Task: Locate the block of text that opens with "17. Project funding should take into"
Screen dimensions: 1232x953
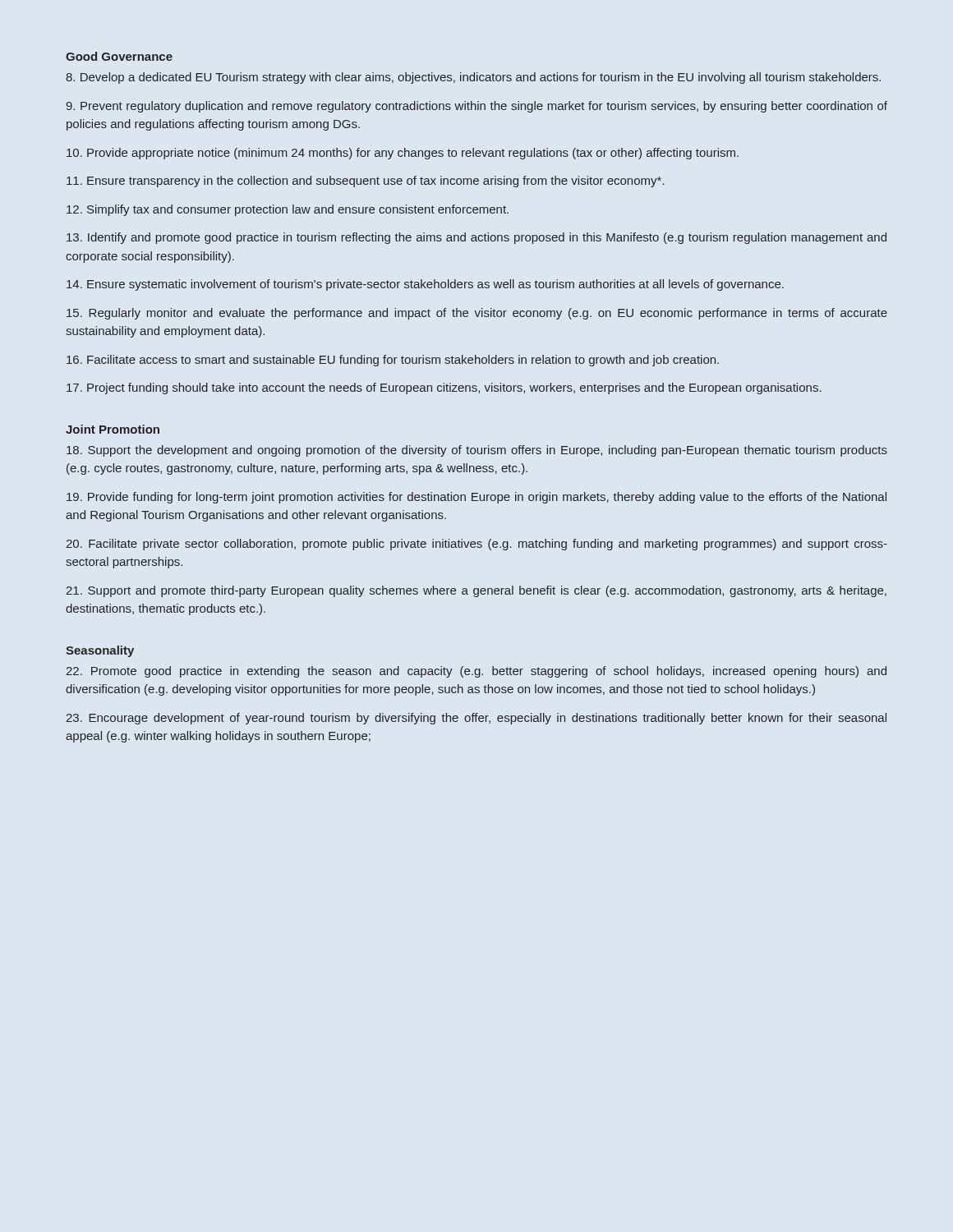Action: click(444, 387)
